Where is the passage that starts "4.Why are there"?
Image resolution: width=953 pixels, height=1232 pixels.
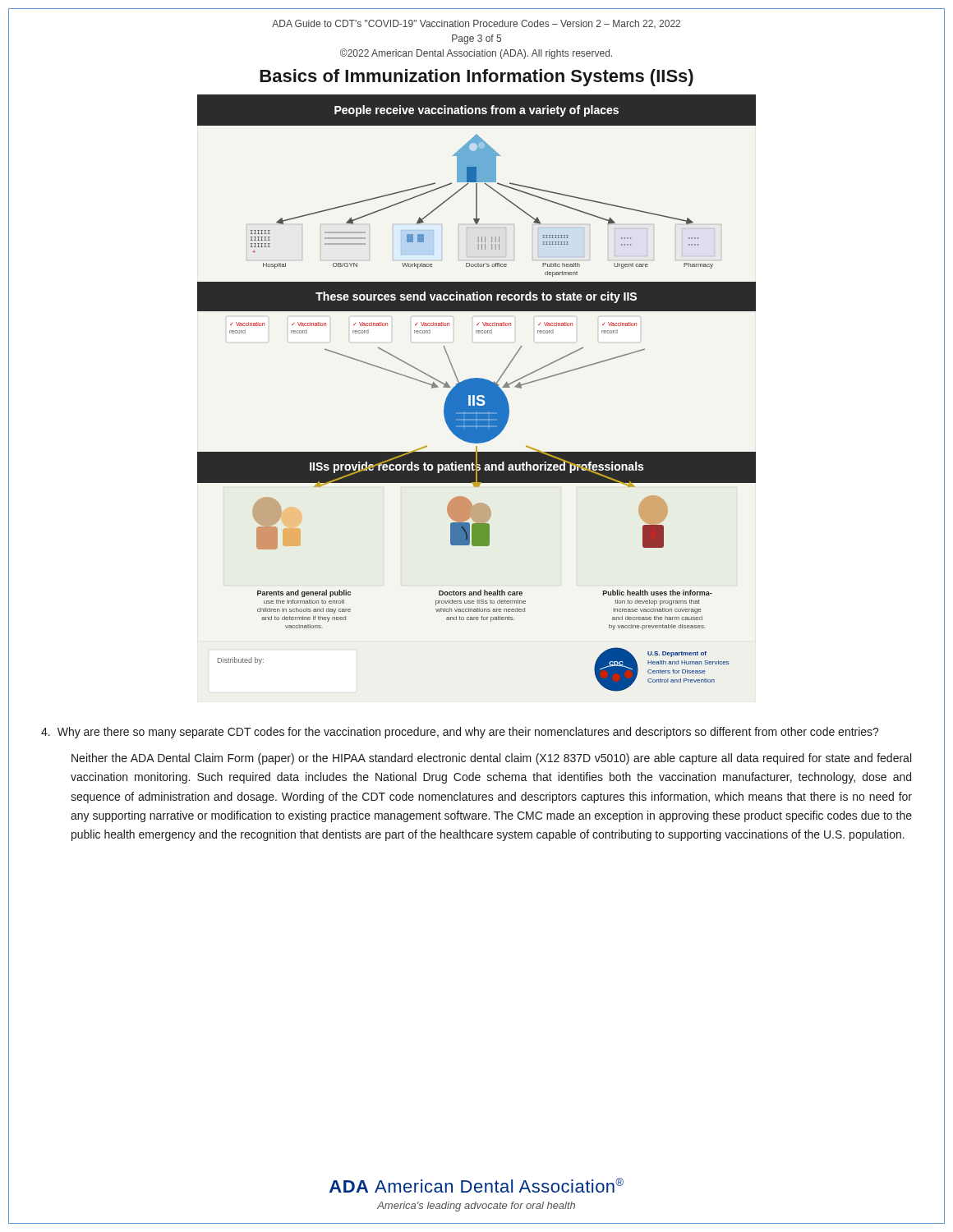point(476,783)
